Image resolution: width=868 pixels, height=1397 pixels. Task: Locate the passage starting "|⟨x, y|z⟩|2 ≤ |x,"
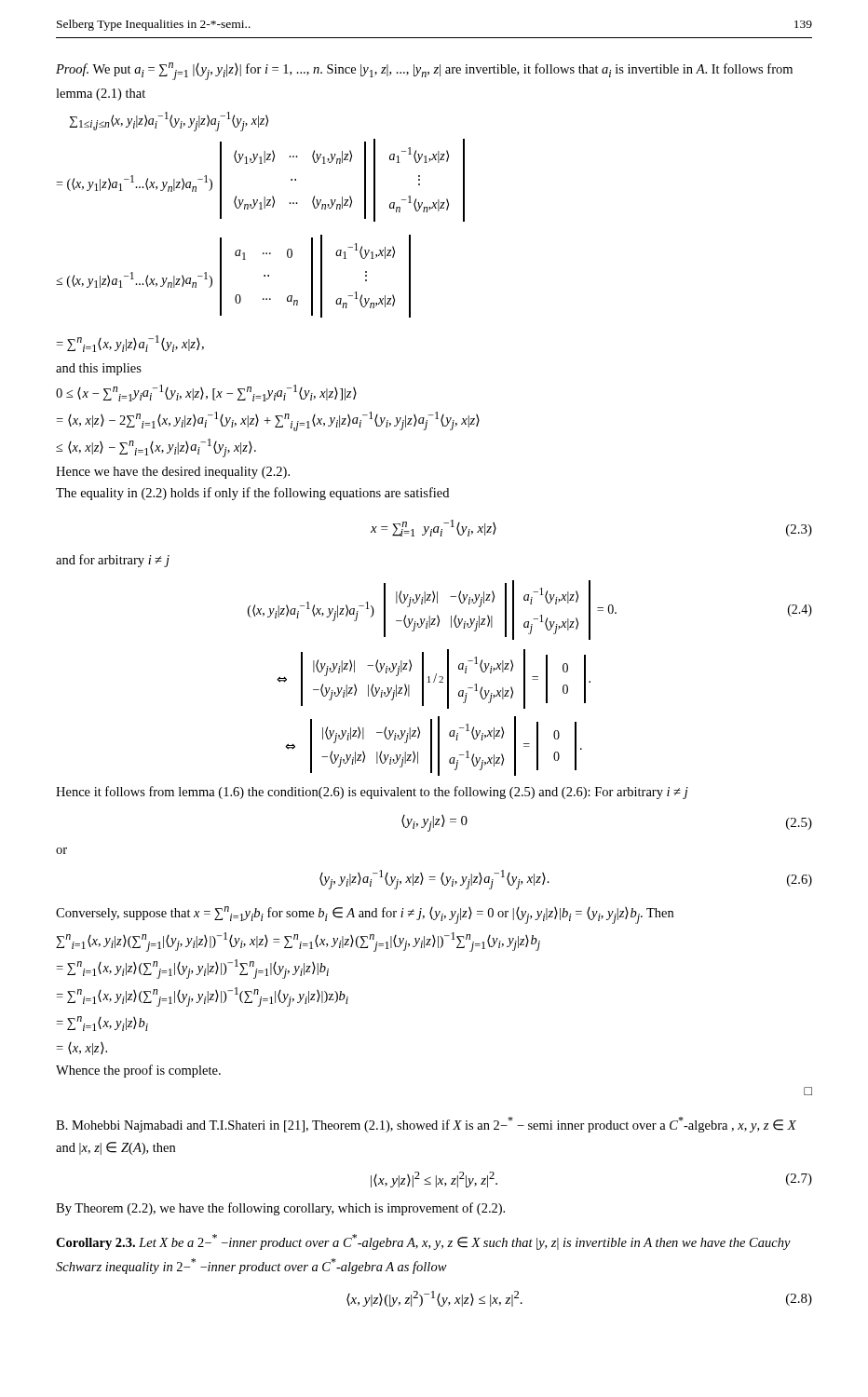pyautogui.click(x=439, y=1180)
